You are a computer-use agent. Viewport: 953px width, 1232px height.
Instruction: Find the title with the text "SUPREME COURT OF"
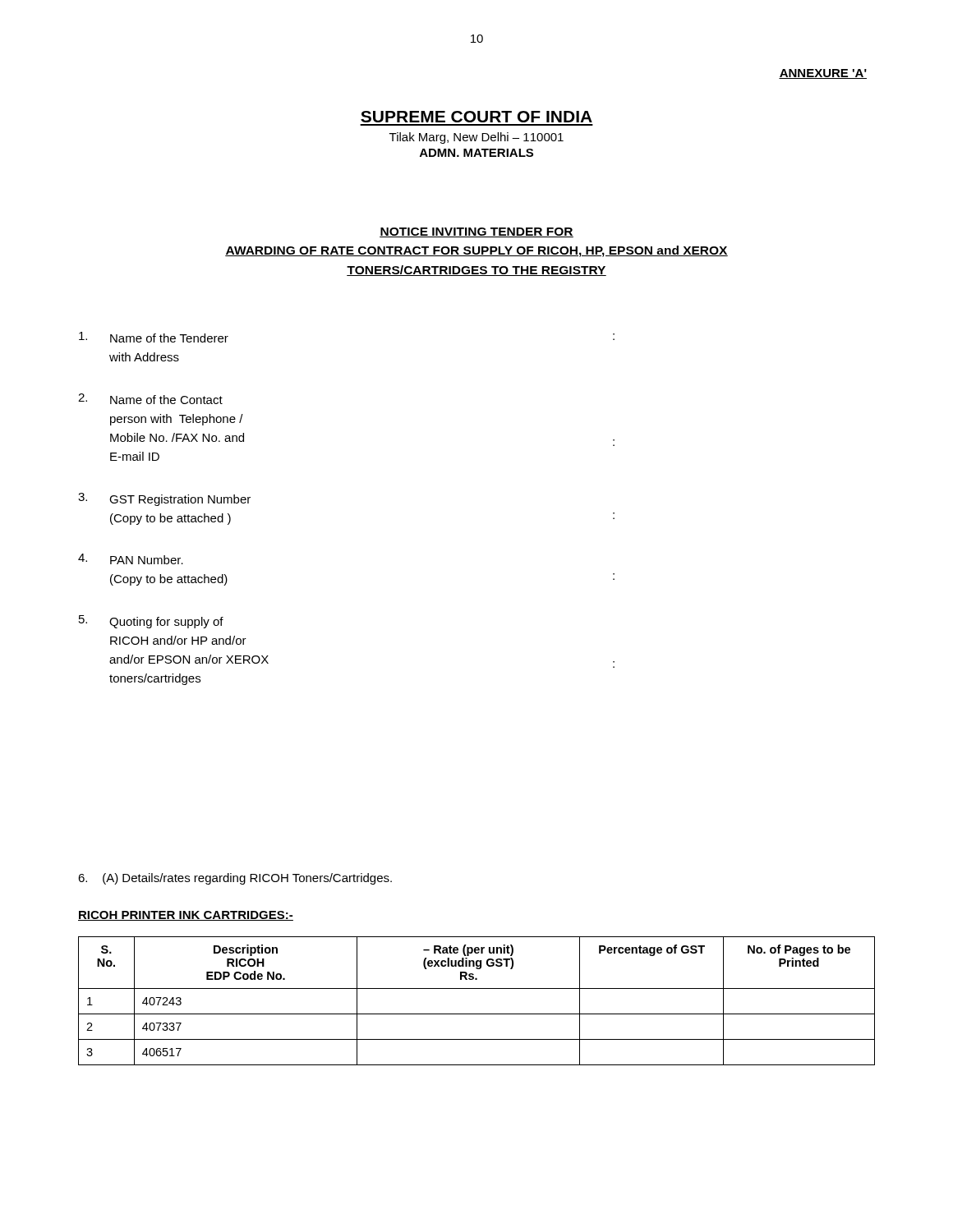click(476, 133)
